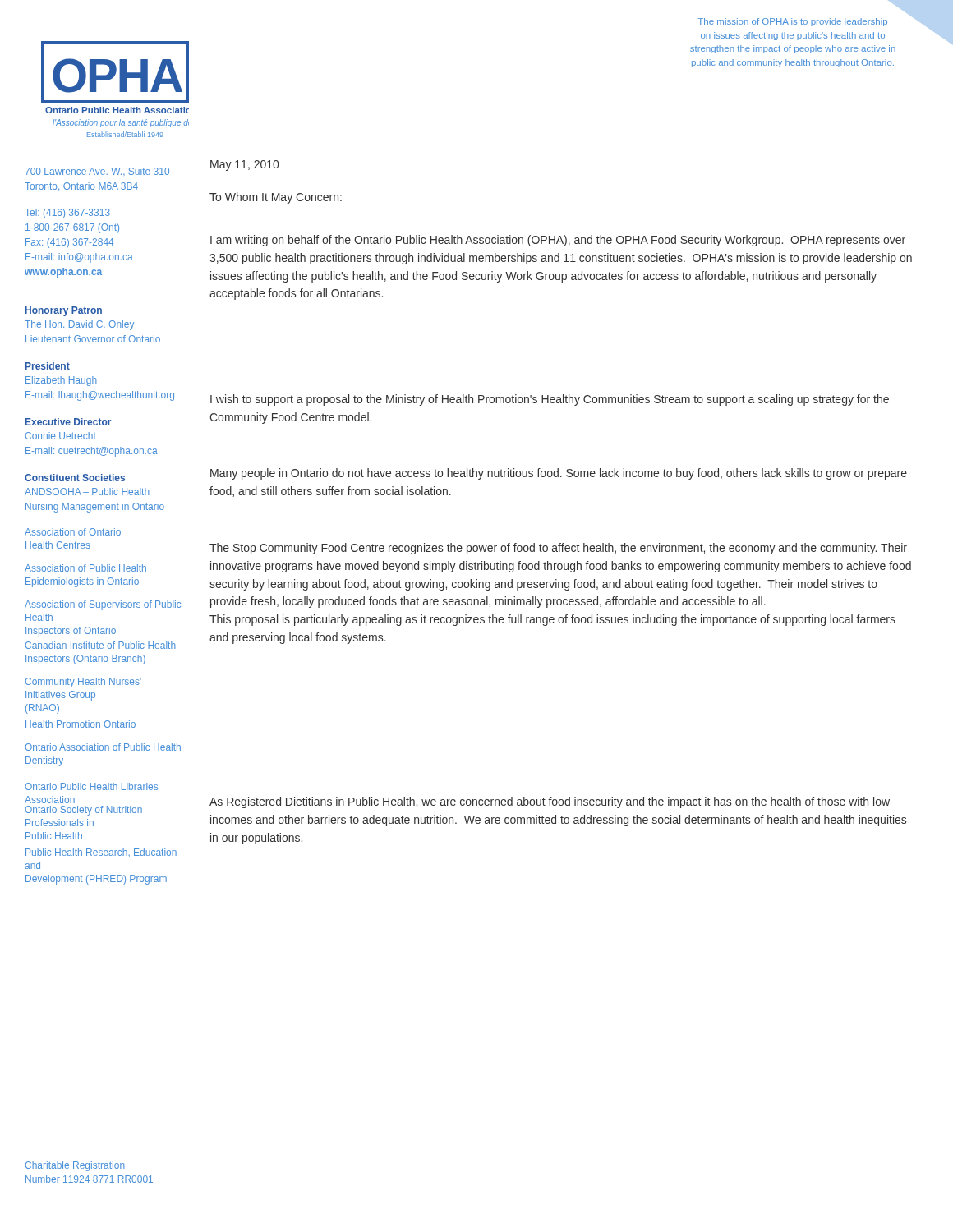953x1232 pixels.
Task: Select the block starting "Canadian Institute of Public HealthInspectors"
Action: click(x=100, y=652)
